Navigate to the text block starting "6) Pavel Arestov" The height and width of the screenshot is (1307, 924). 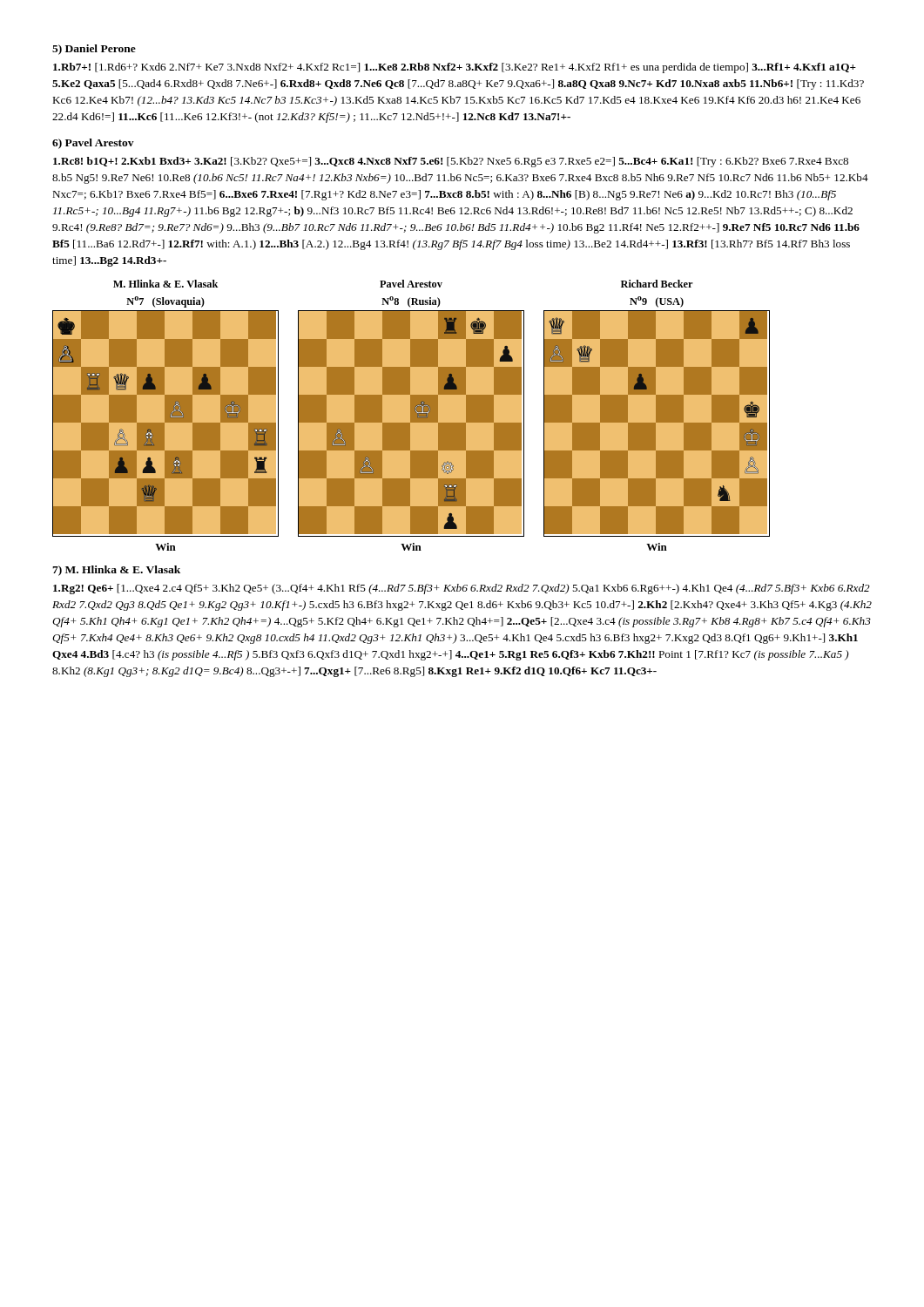coord(93,142)
